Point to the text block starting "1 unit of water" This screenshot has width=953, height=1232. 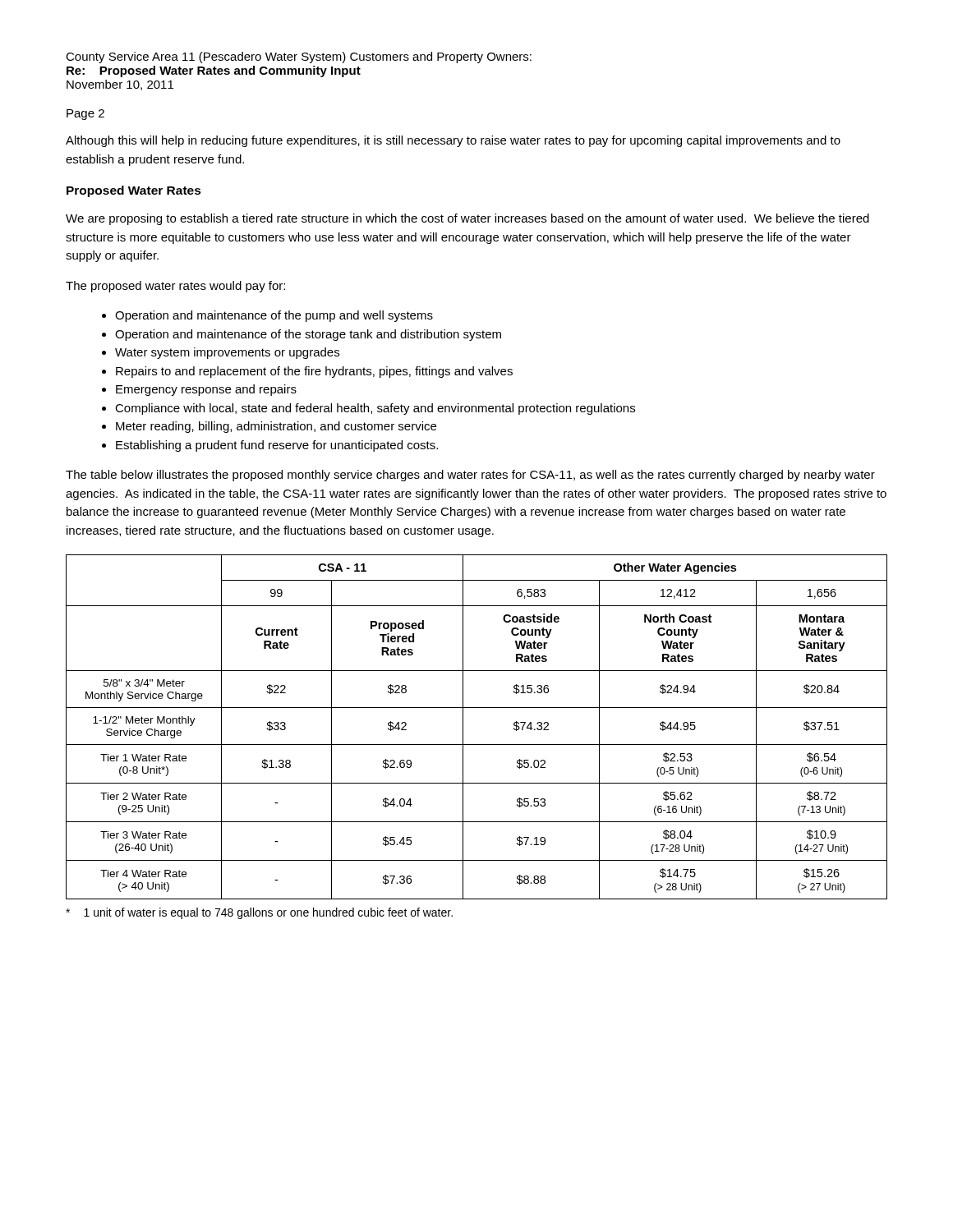coord(260,912)
